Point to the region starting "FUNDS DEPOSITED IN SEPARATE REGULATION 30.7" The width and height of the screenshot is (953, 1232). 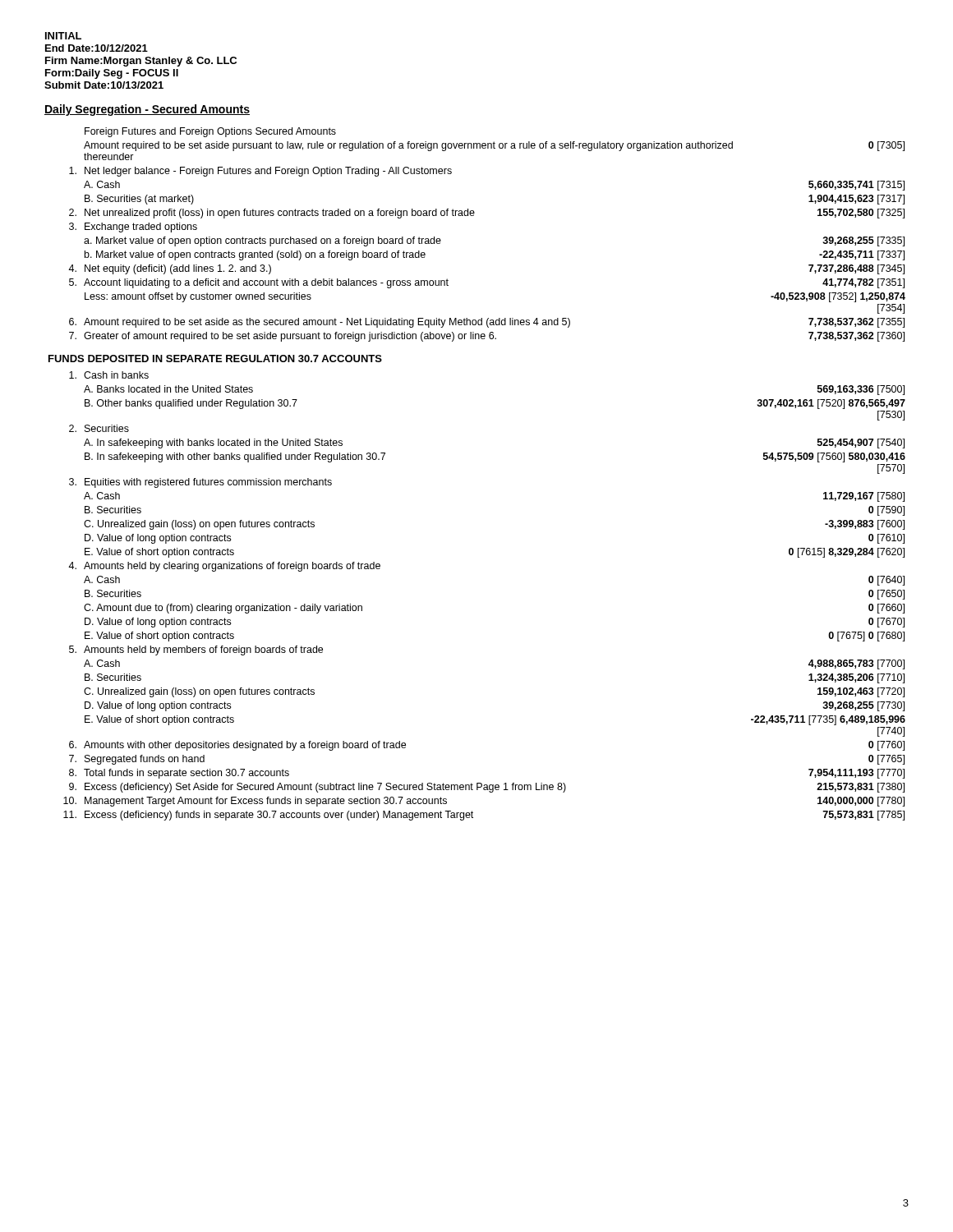215,359
